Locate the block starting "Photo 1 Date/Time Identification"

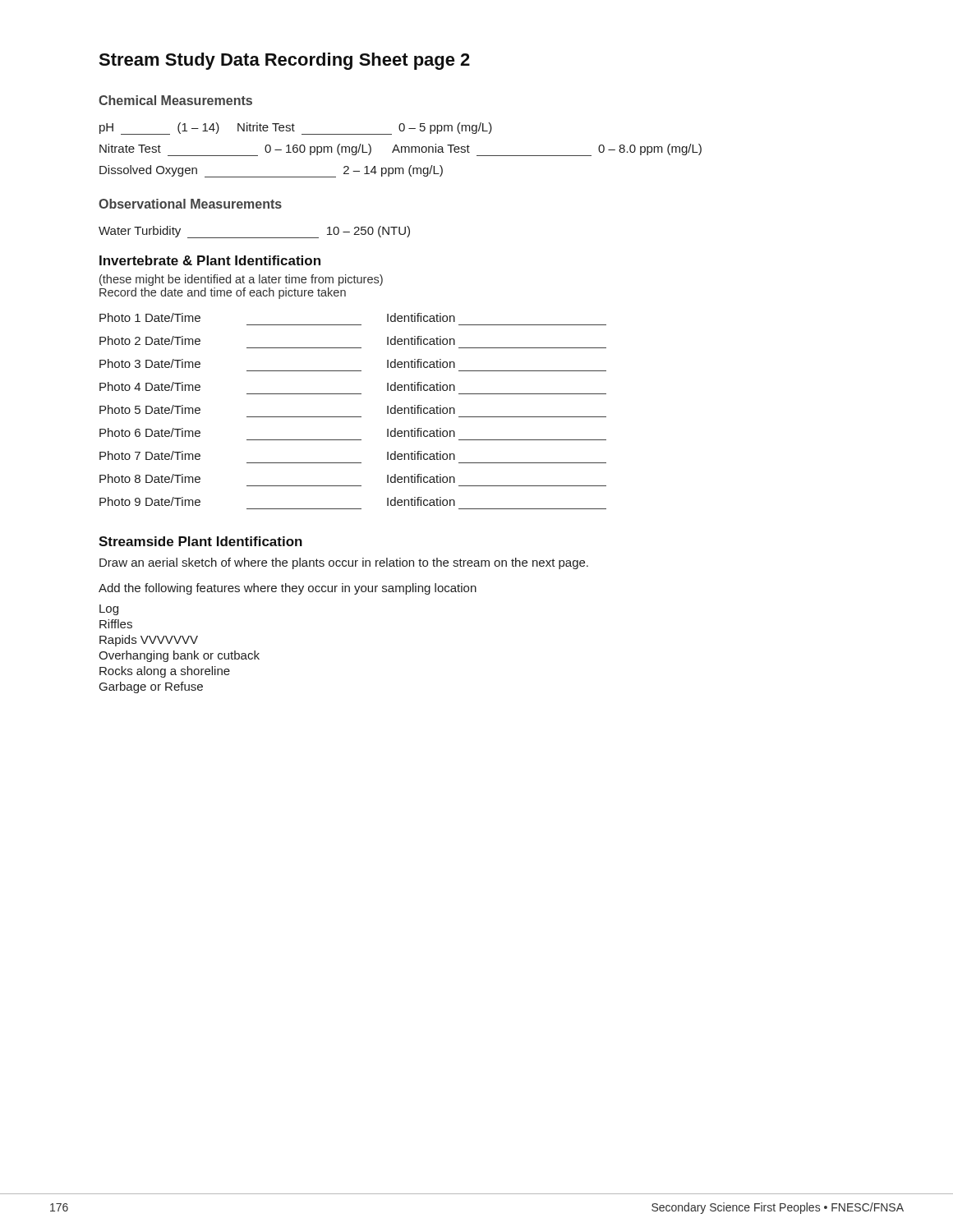[353, 318]
